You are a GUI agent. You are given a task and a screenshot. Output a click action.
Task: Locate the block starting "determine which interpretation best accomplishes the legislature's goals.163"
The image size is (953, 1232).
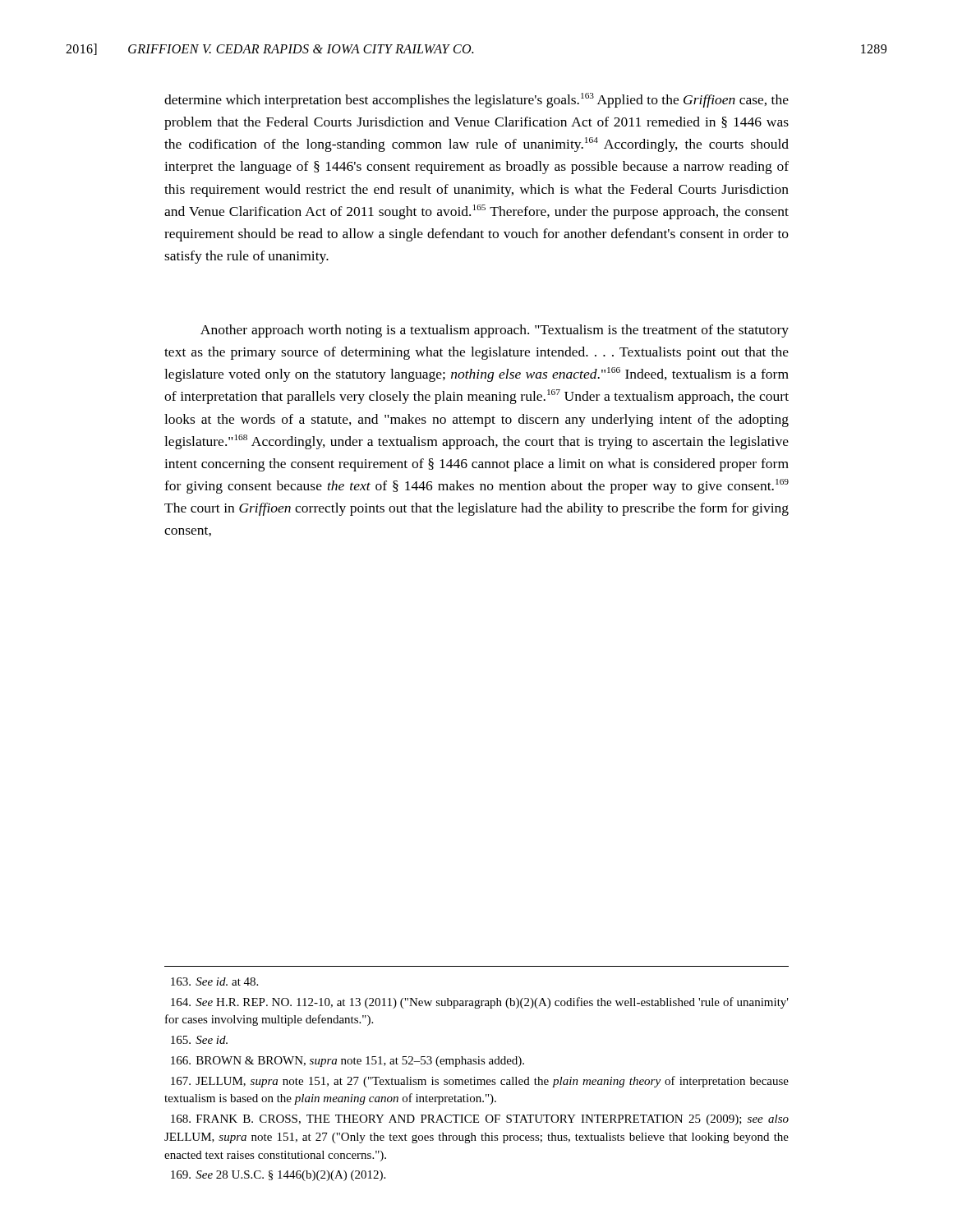pyautogui.click(x=476, y=178)
